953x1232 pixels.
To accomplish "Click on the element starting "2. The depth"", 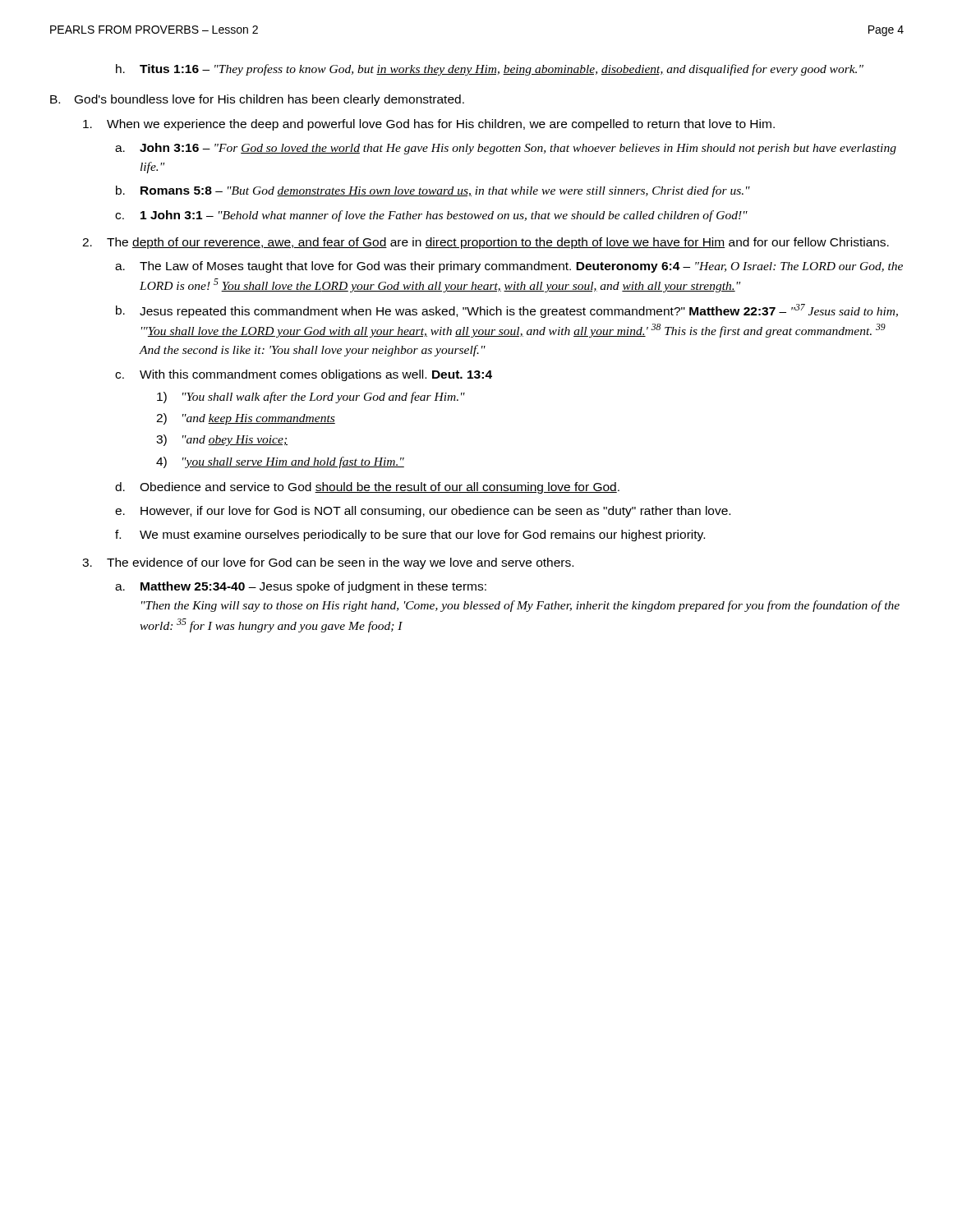I will tap(486, 242).
